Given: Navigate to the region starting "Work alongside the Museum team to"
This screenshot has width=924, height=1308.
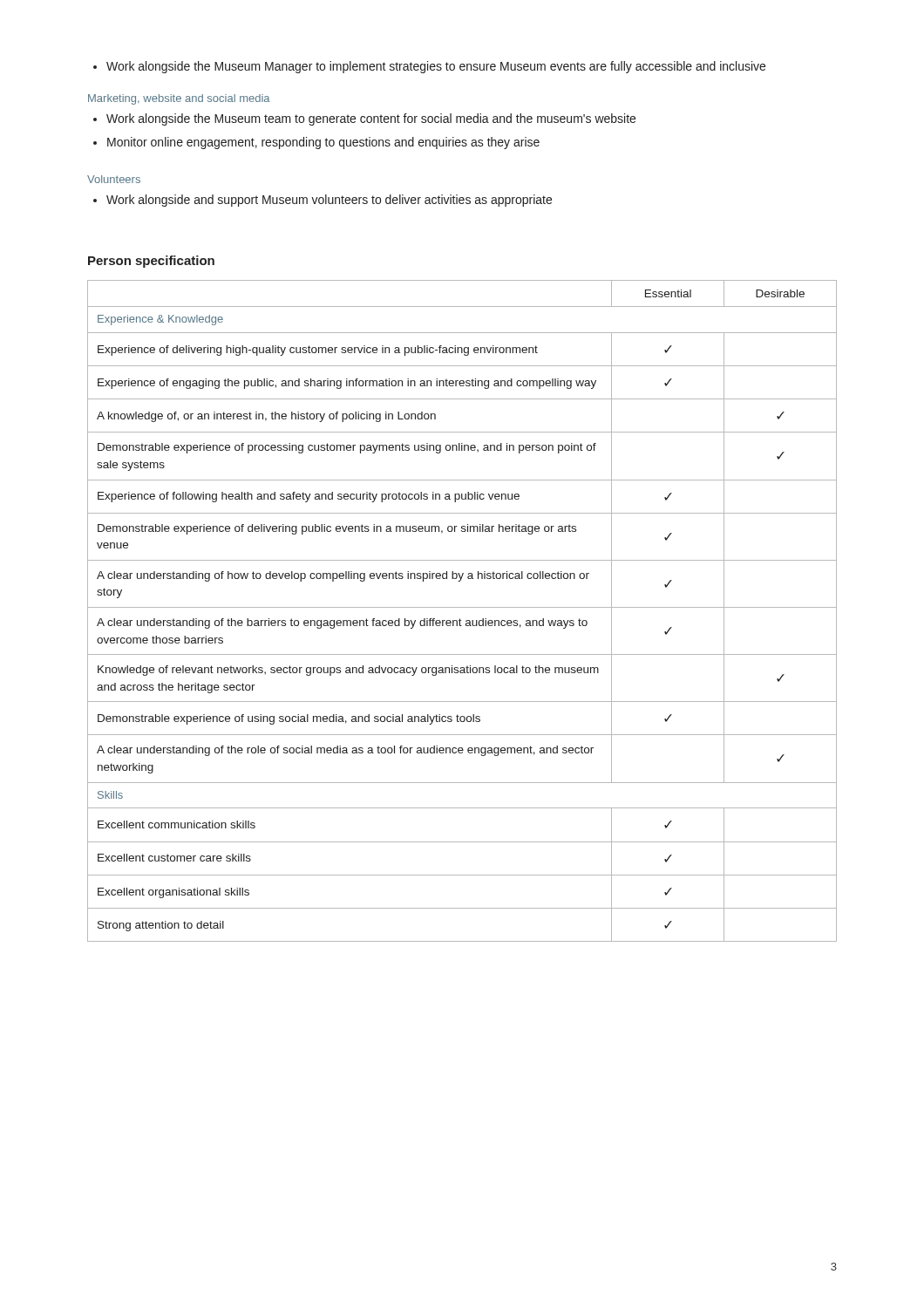Looking at the screenshot, I should [462, 131].
